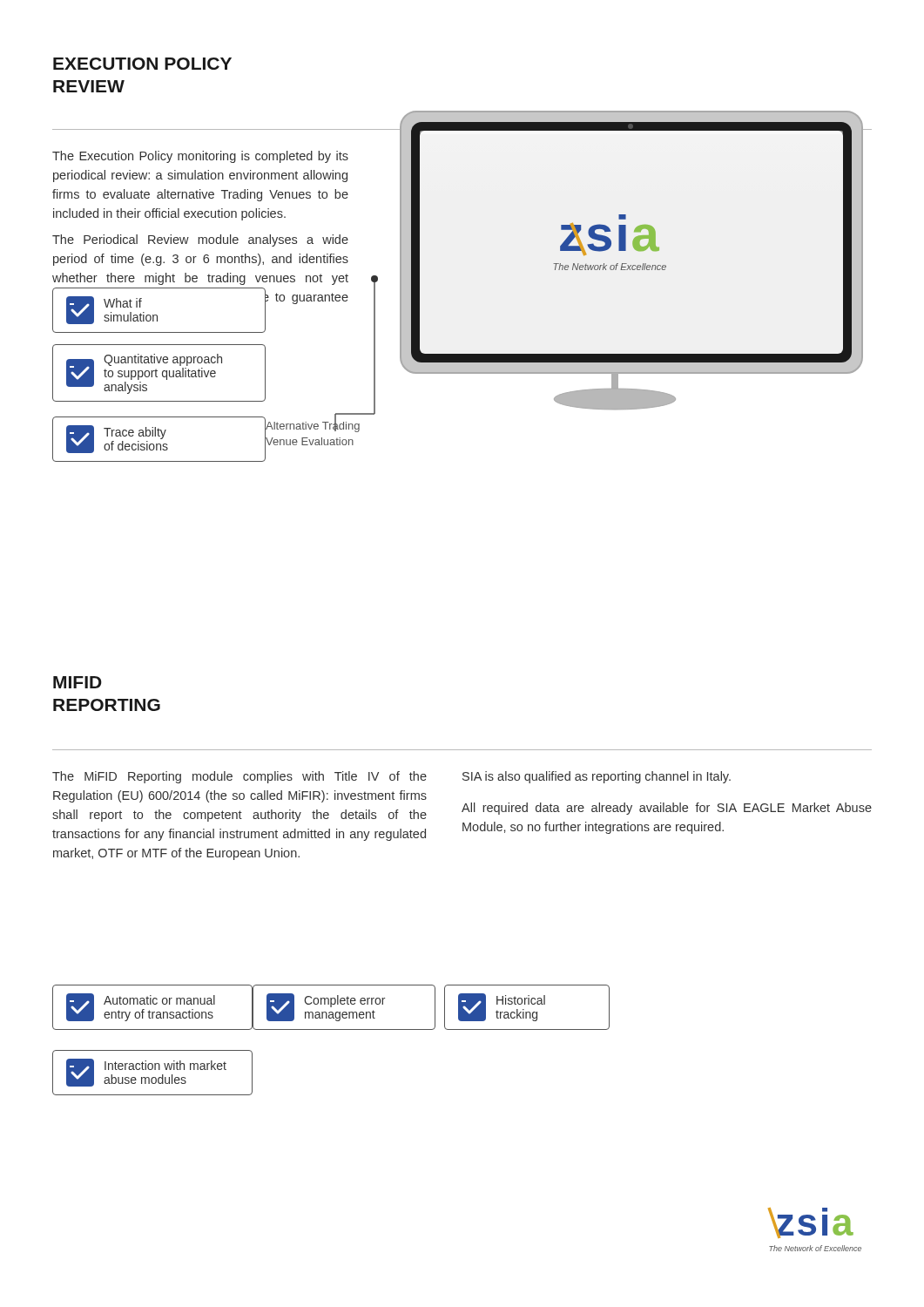Image resolution: width=924 pixels, height=1307 pixels.
Task: Locate the passage starting "EXECUTION POLICYREVIEW"
Action: tap(142, 75)
